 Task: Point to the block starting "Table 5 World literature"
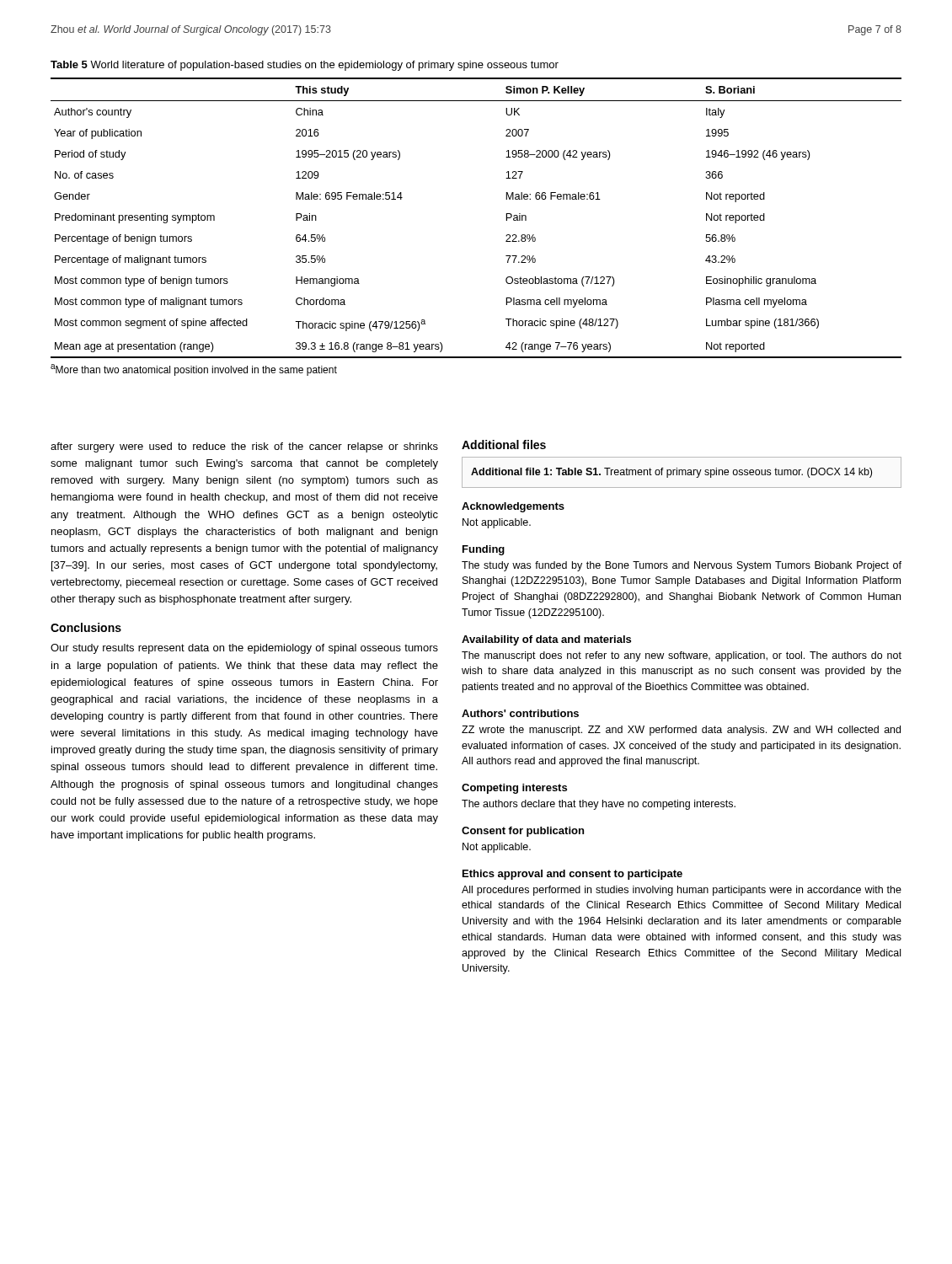(x=305, y=64)
